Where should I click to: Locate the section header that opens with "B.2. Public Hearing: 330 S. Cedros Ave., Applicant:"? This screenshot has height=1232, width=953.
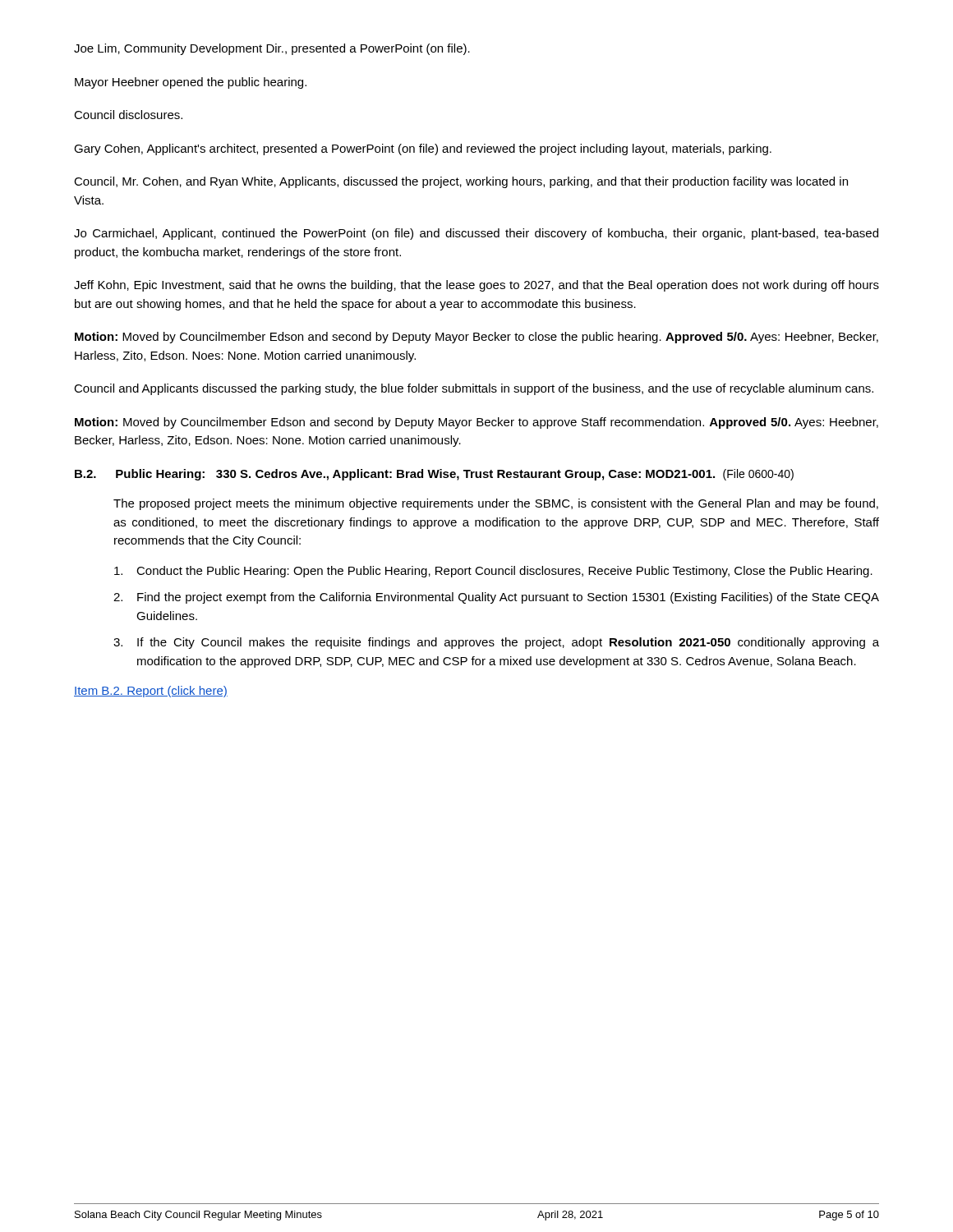click(434, 474)
